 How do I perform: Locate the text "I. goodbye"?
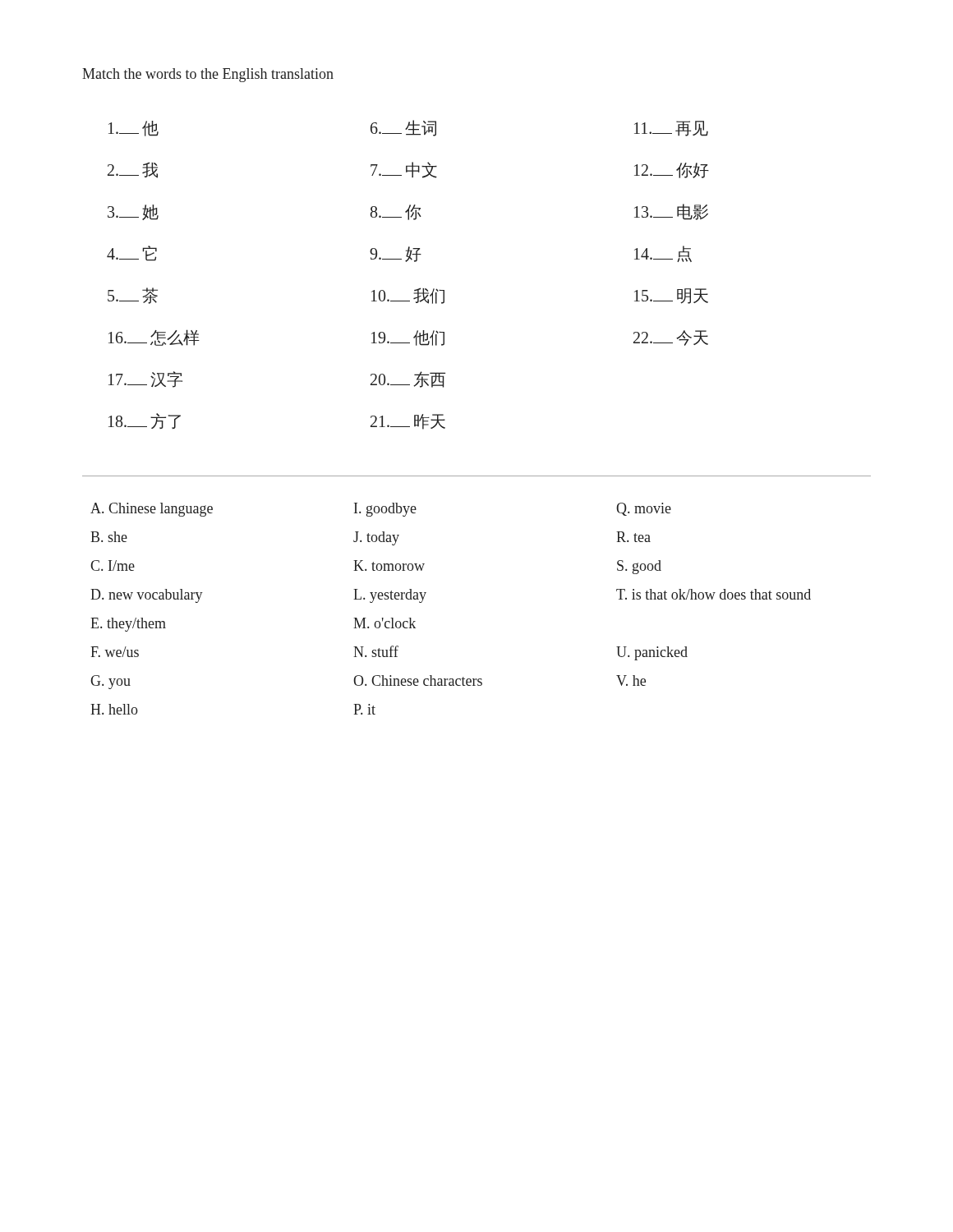coord(385,508)
